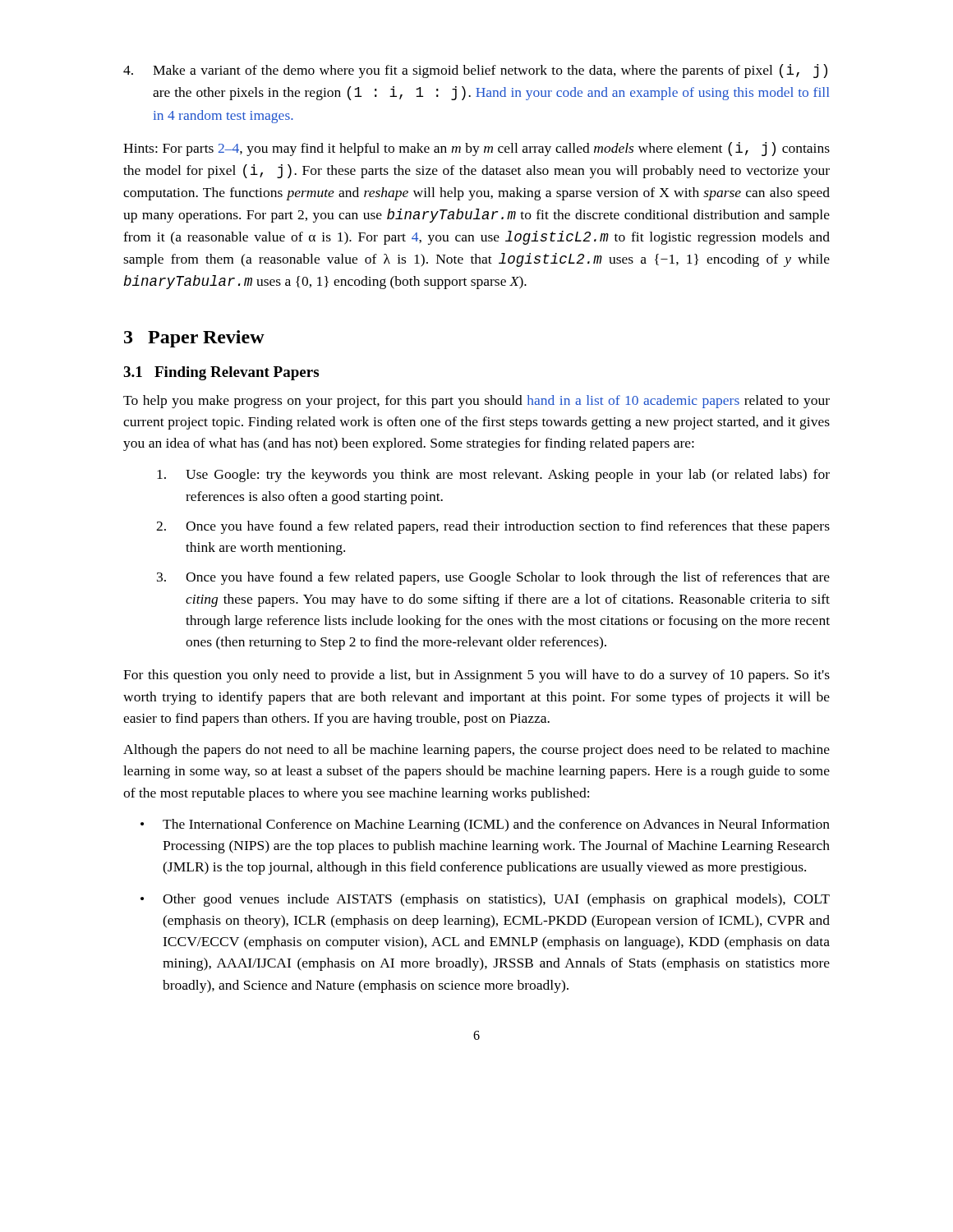The height and width of the screenshot is (1232, 953).
Task: Find the section header containing "3 Paper Review"
Action: pos(194,339)
